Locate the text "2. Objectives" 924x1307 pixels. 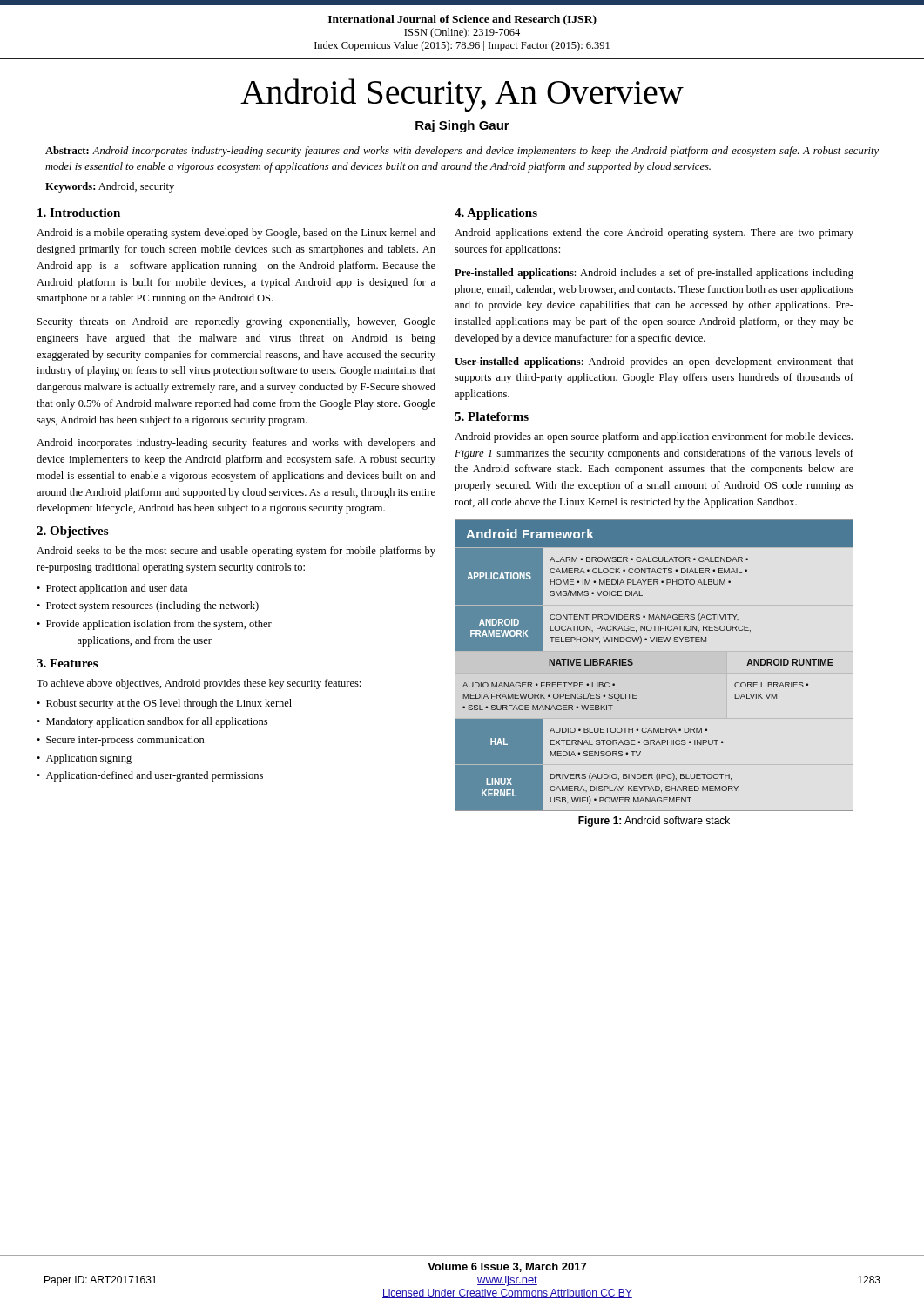click(72, 531)
